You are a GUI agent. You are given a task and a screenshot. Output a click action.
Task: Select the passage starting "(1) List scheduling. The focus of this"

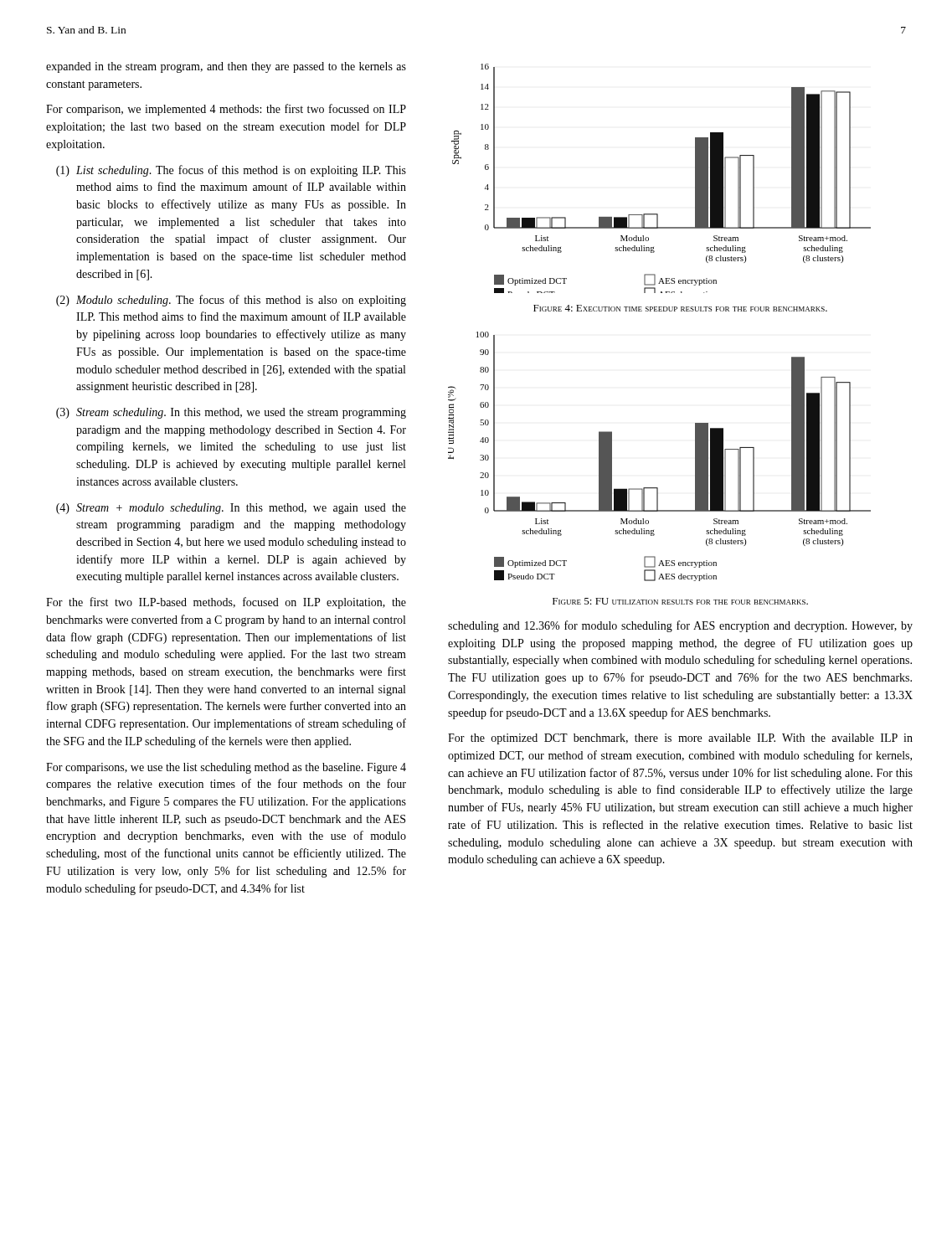226,223
